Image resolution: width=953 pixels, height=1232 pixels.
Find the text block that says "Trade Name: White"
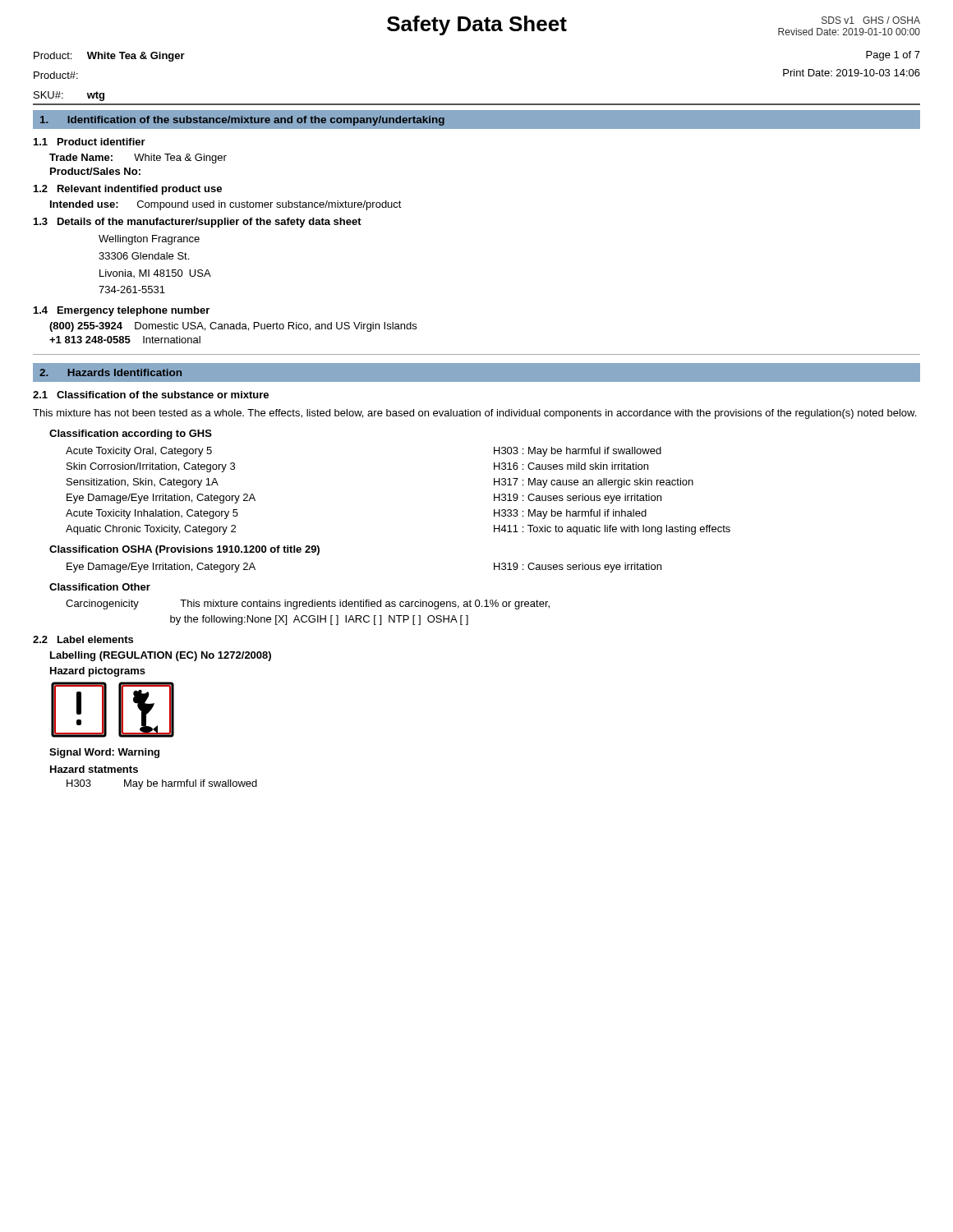[x=138, y=157]
